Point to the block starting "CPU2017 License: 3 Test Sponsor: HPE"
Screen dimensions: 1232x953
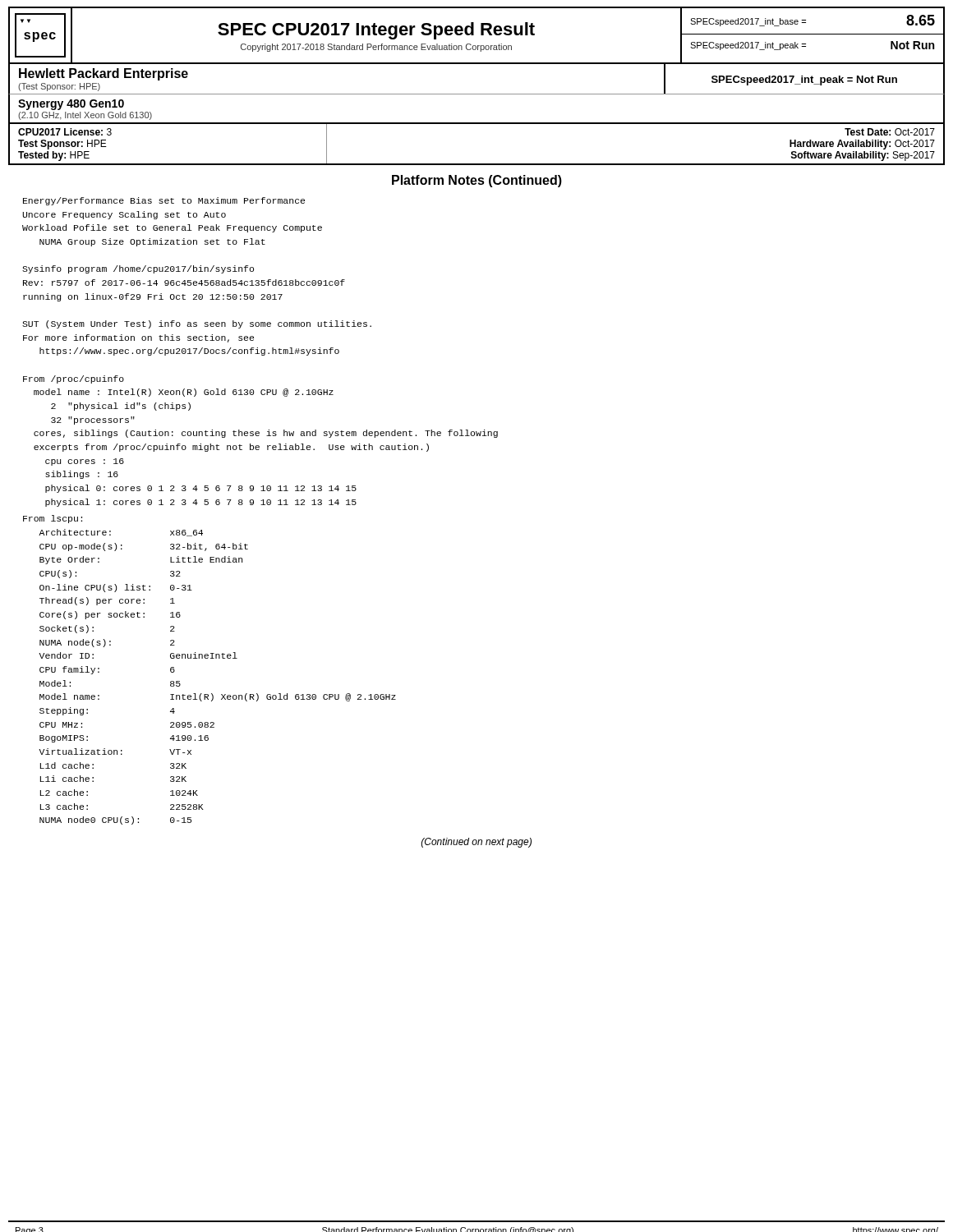pos(476,144)
